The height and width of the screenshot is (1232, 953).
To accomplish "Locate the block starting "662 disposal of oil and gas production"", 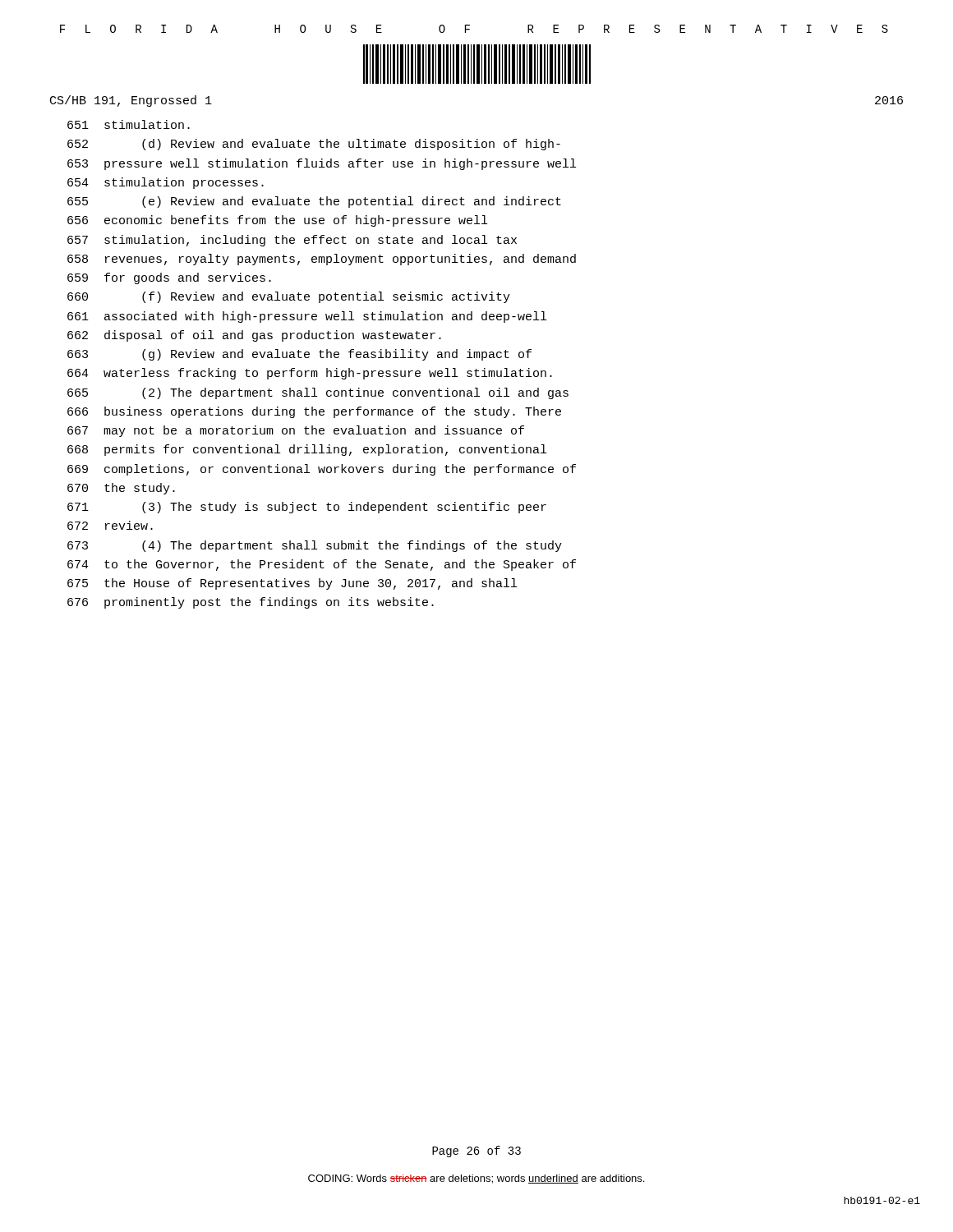I will point(254,336).
